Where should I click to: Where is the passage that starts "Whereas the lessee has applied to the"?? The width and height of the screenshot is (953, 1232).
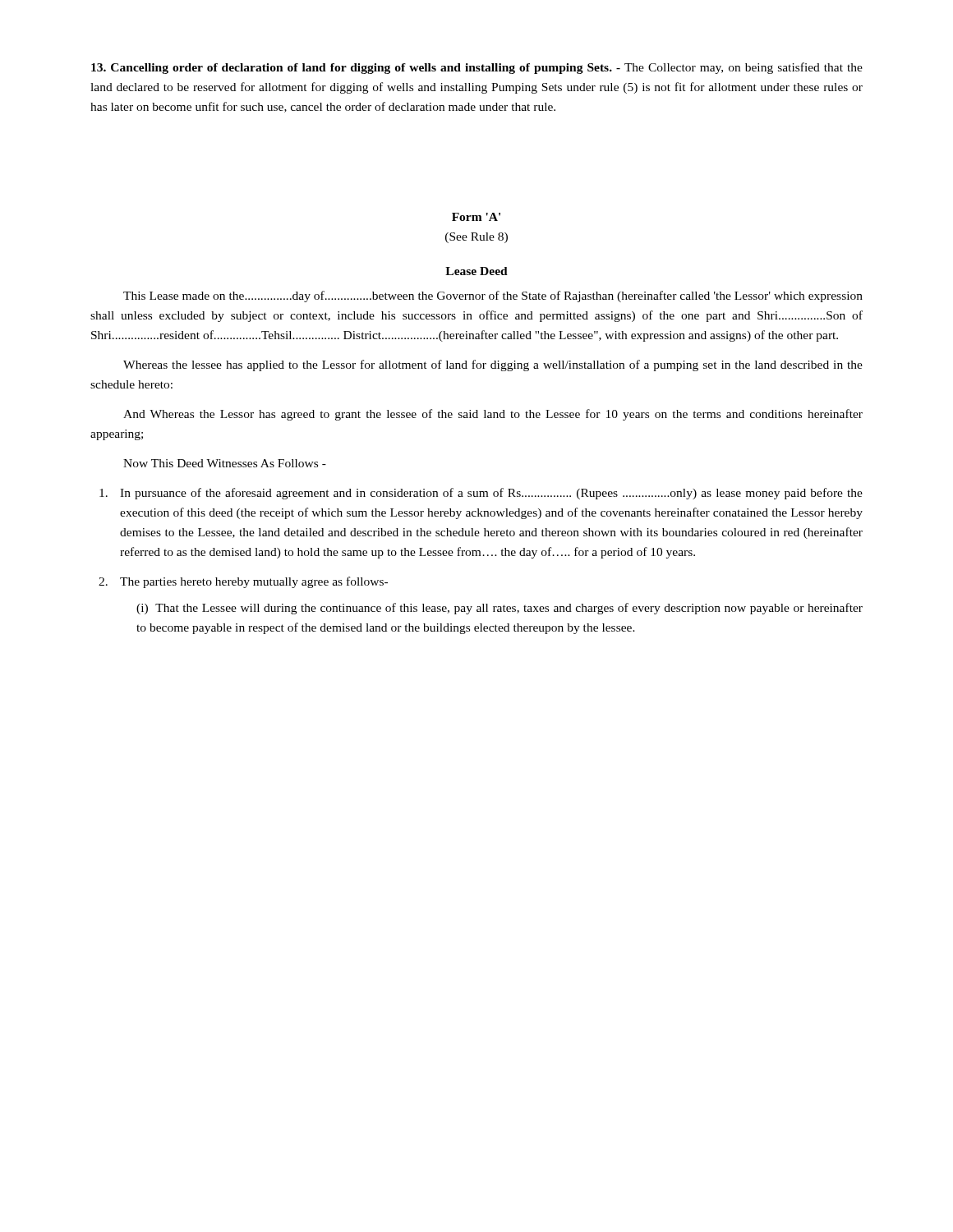[476, 374]
